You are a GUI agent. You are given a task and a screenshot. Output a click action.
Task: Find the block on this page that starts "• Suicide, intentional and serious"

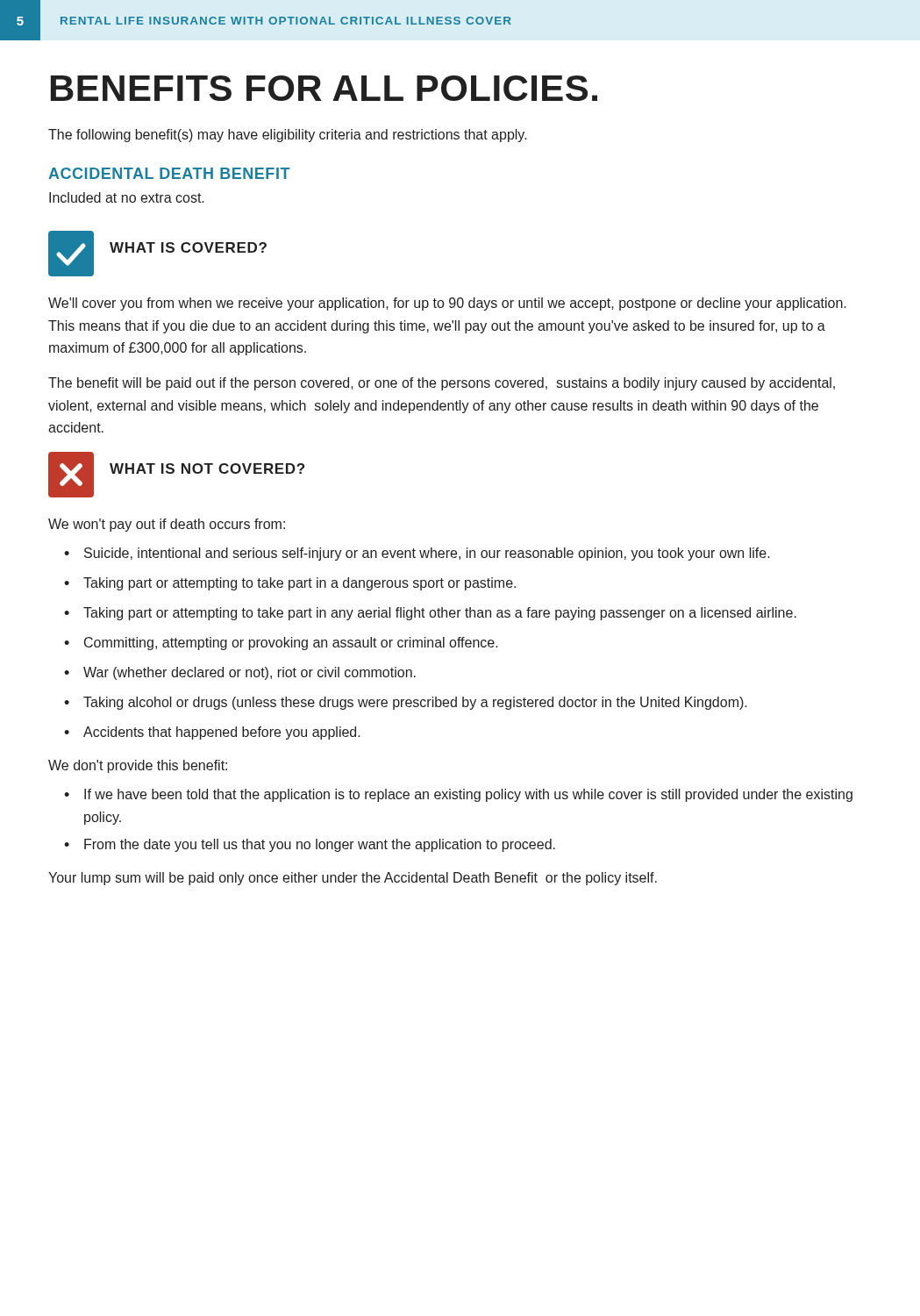click(460, 555)
